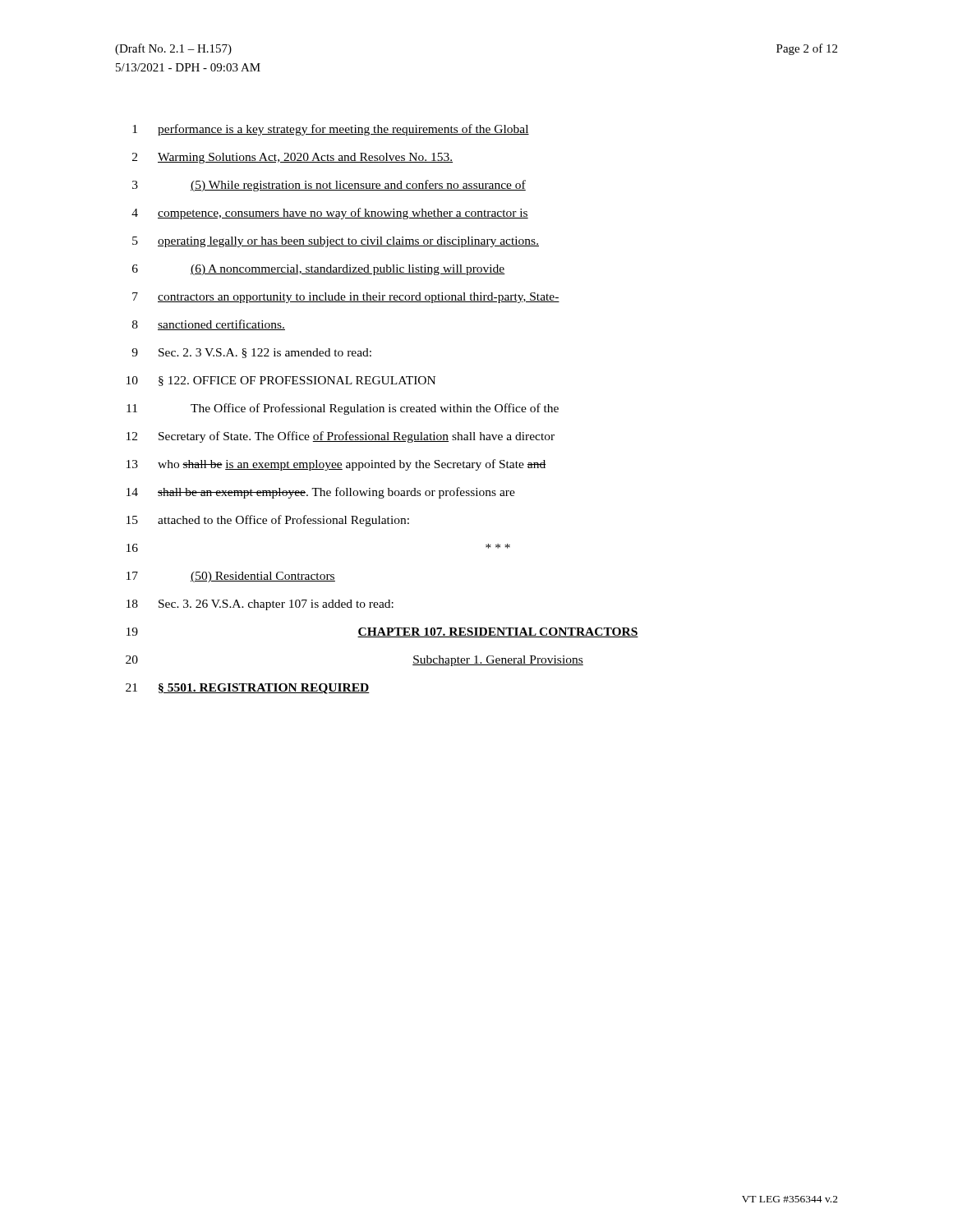Find the block on this page that starts "3 (5) While"

[476, 185]
